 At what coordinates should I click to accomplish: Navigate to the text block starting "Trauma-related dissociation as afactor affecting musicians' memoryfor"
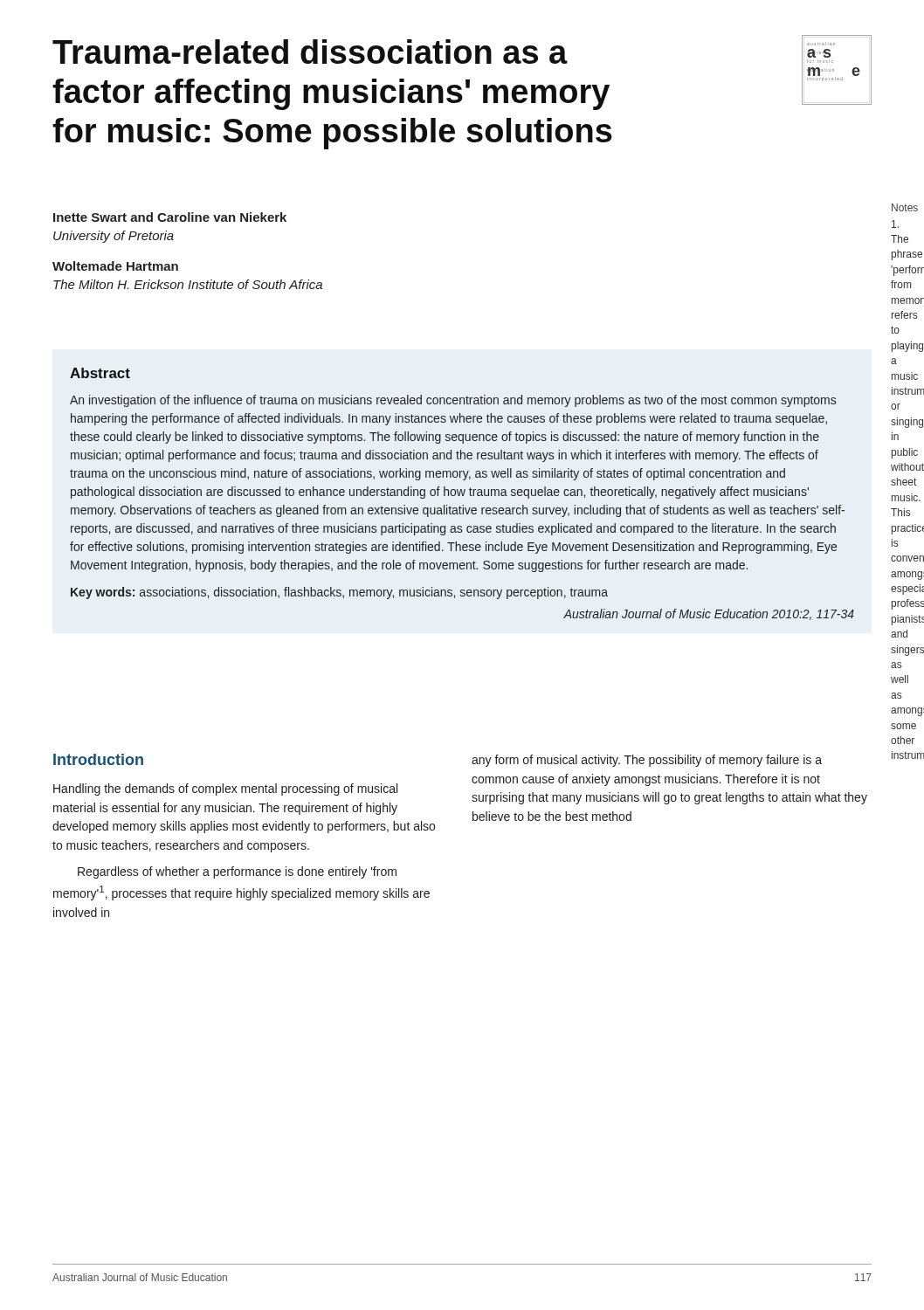tap(418, 92)
